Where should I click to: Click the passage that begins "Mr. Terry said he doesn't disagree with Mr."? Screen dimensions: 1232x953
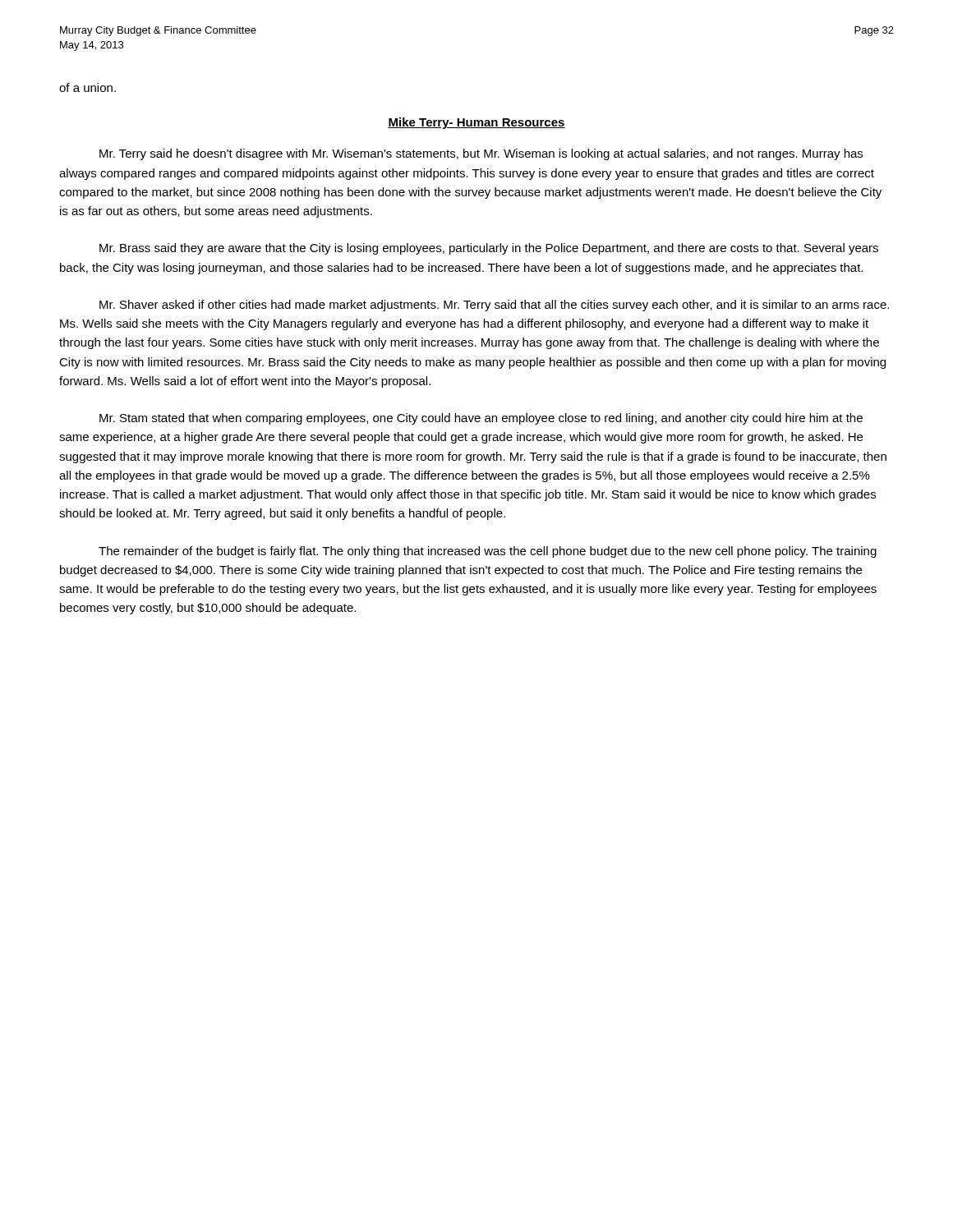click(476, 182)
